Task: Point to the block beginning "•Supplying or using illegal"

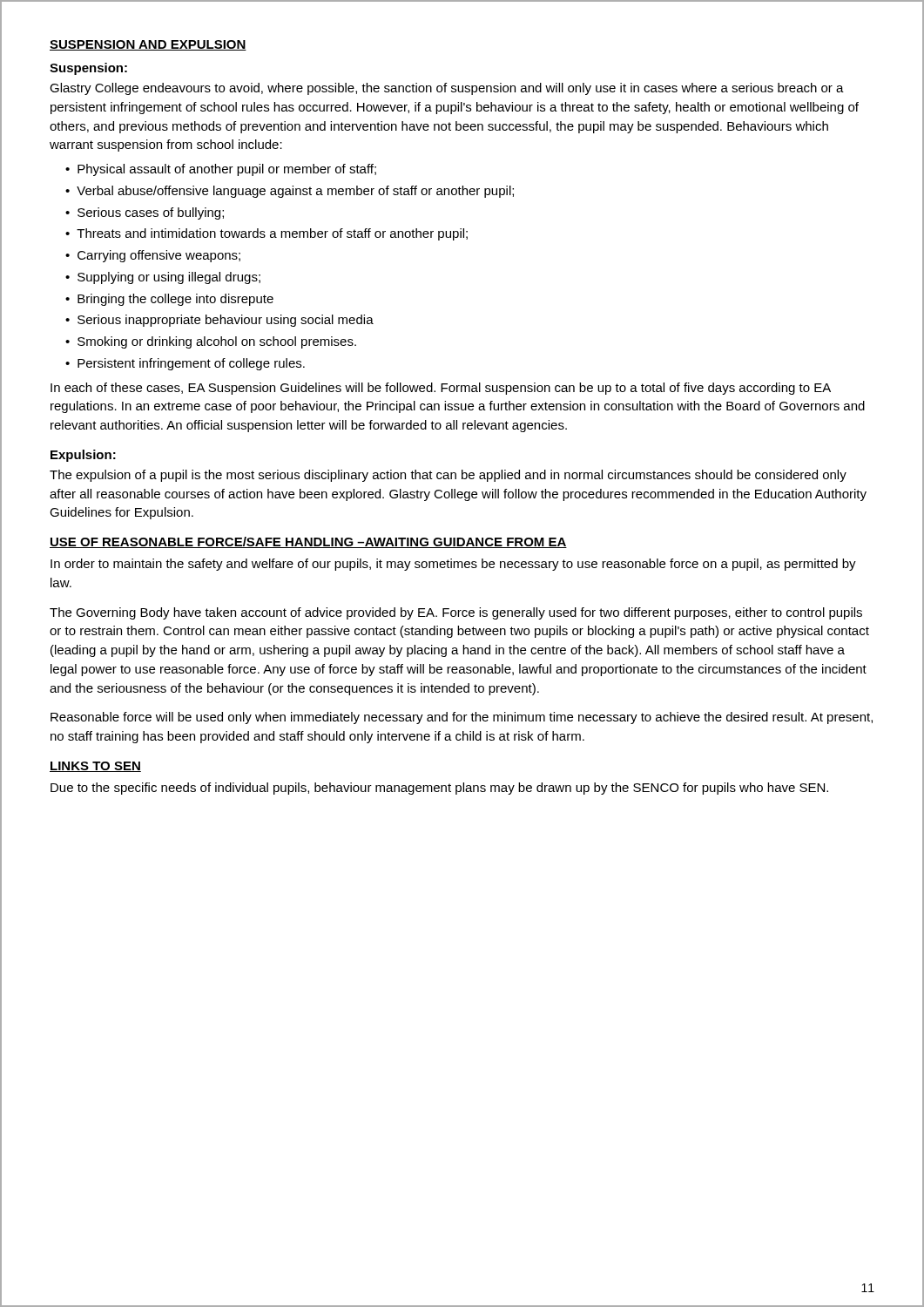Action: (163, 277)
